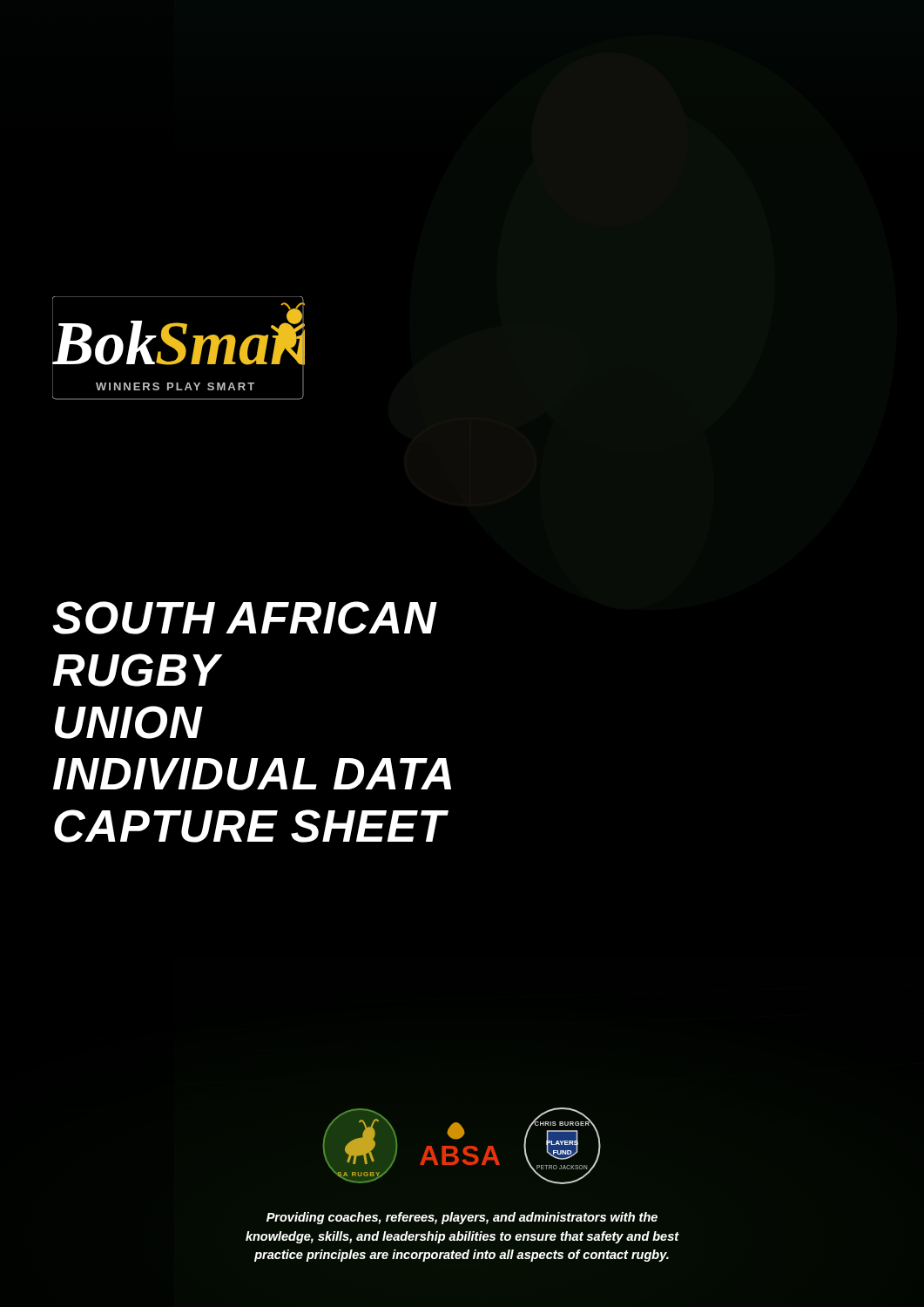Select the text block starting "Providing coaches, referees, players, and administrators"
Screen dimensions: 1307x924
tap(462, 1237)
